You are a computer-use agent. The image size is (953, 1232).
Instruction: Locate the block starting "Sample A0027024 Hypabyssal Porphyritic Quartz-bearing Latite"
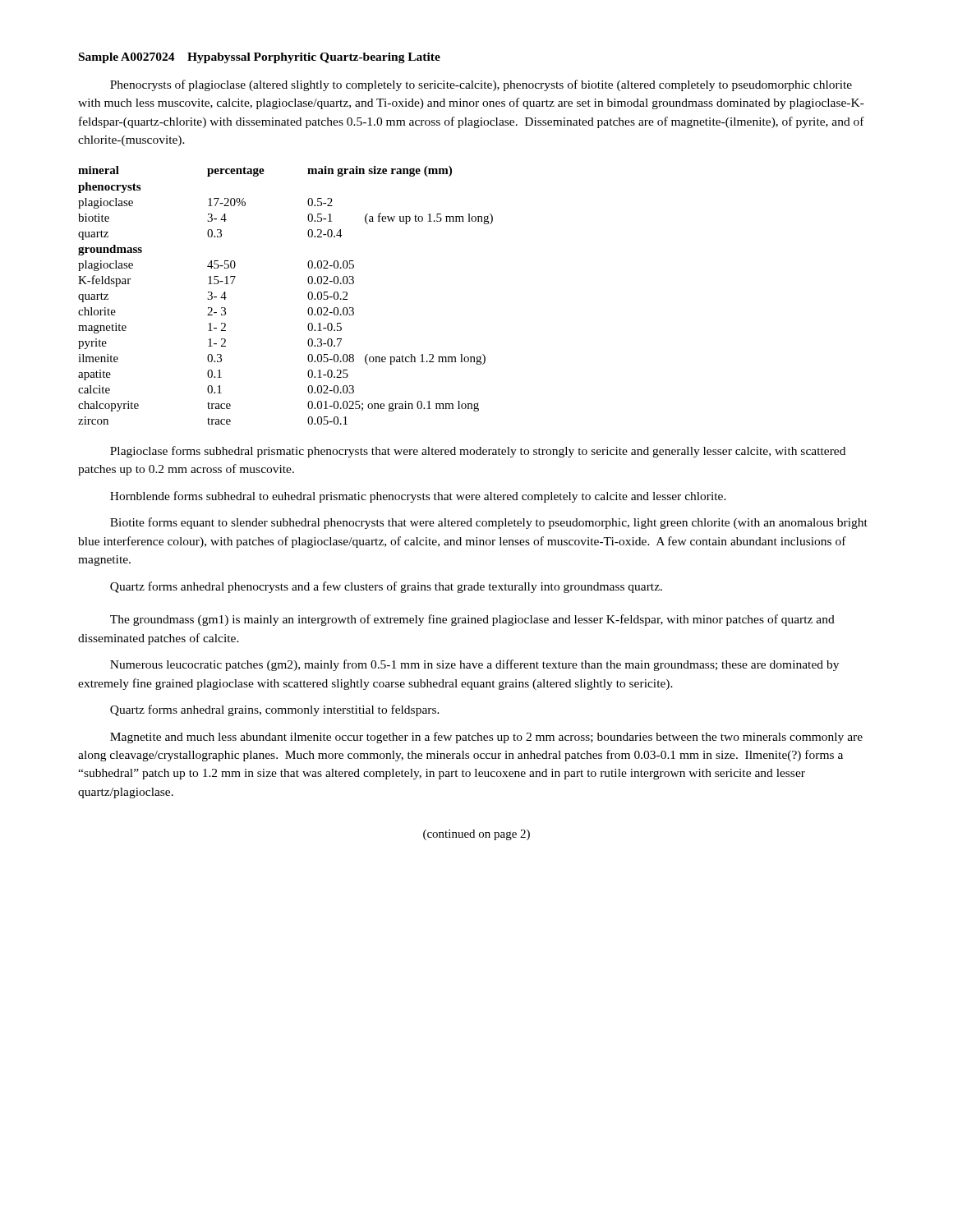(x=259, y=56)
